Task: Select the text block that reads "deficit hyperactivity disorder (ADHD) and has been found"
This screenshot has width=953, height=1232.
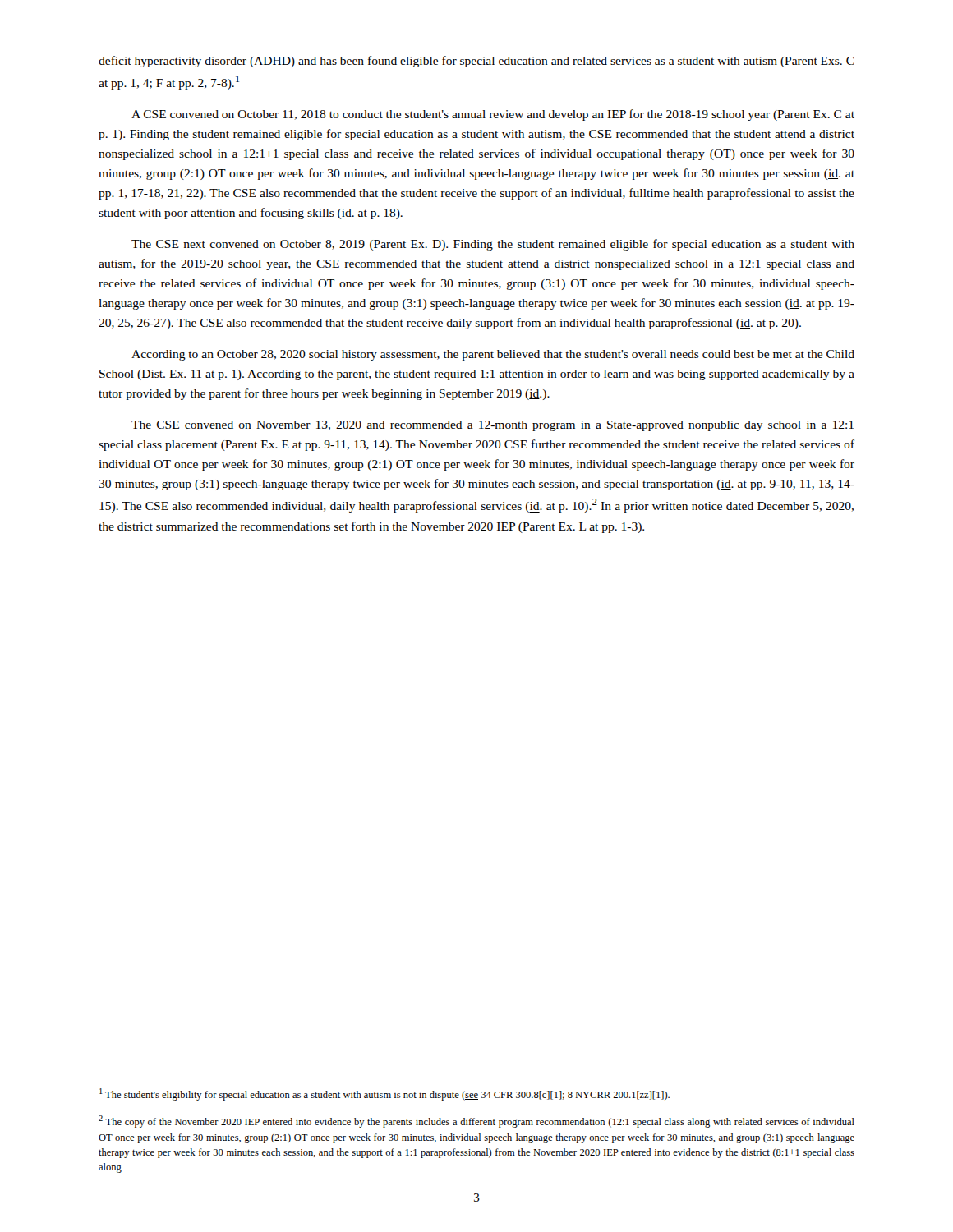Action: point(476,72)
